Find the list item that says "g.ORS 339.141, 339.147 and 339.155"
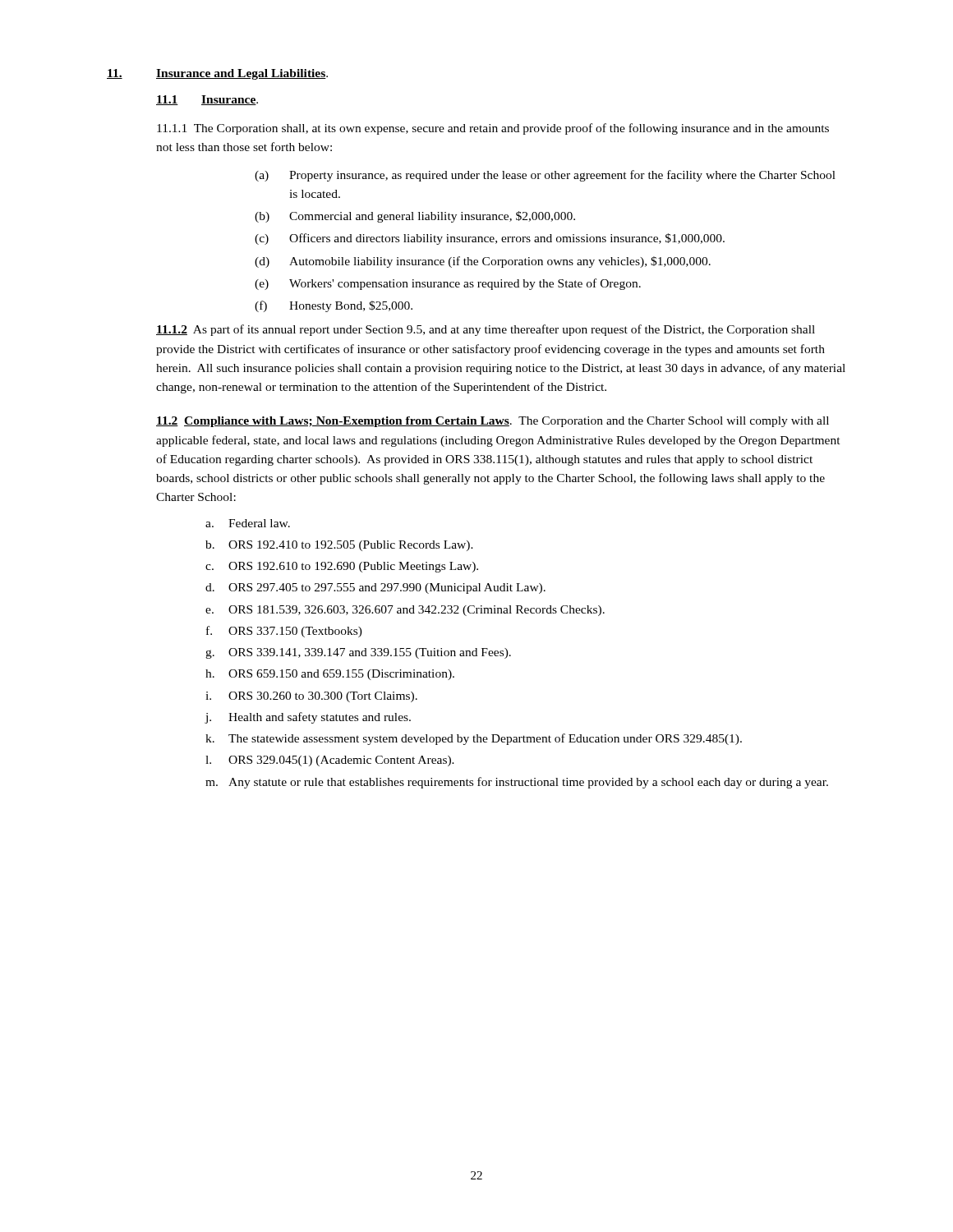Screen dimensions: 1232x953 click(x=359, y=652)
